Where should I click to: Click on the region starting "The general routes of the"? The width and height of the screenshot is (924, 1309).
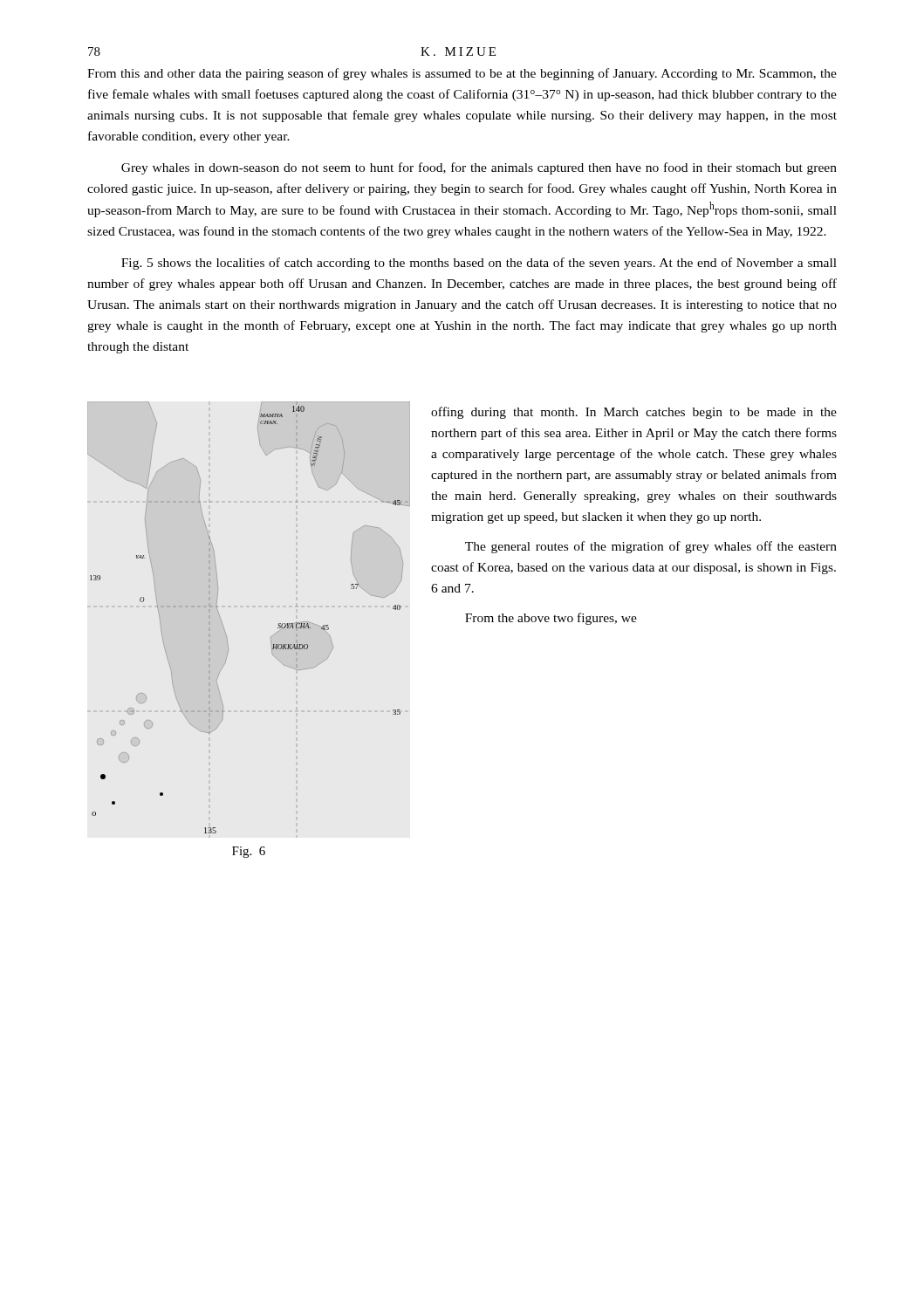click(634, 567)
